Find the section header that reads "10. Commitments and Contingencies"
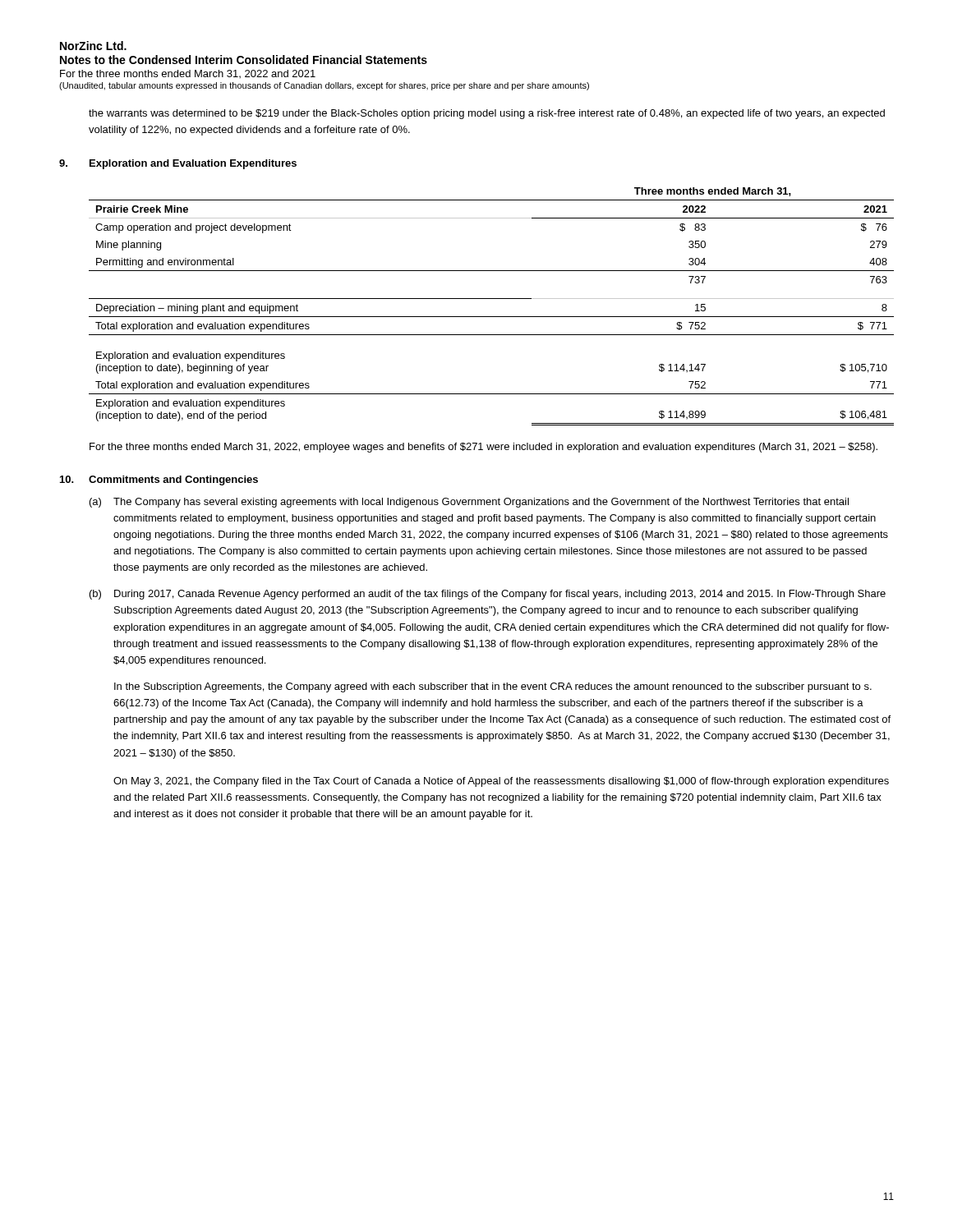The image size is (953, 1232). [159, 479]
